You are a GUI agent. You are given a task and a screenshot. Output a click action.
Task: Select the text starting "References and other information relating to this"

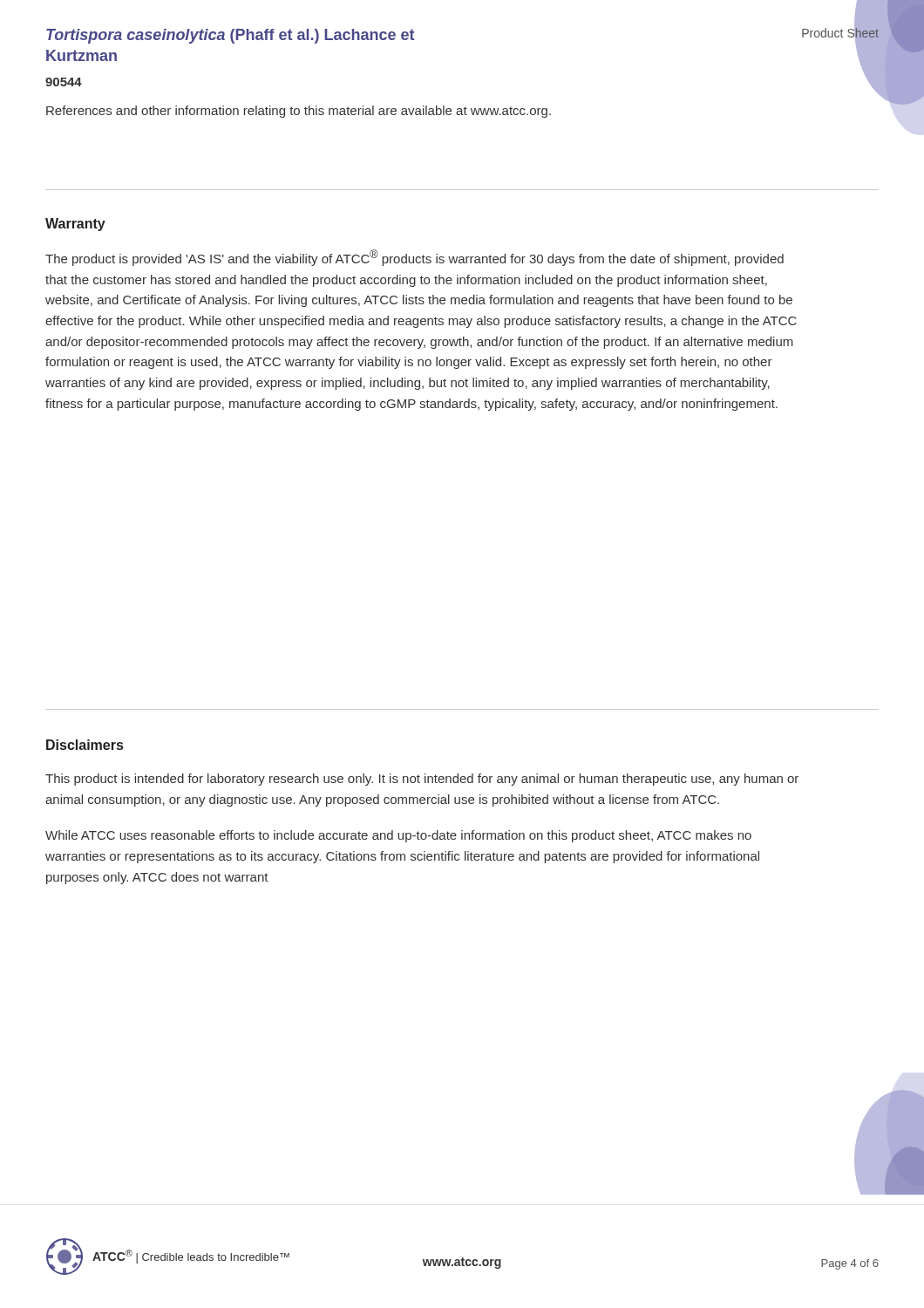299,110
